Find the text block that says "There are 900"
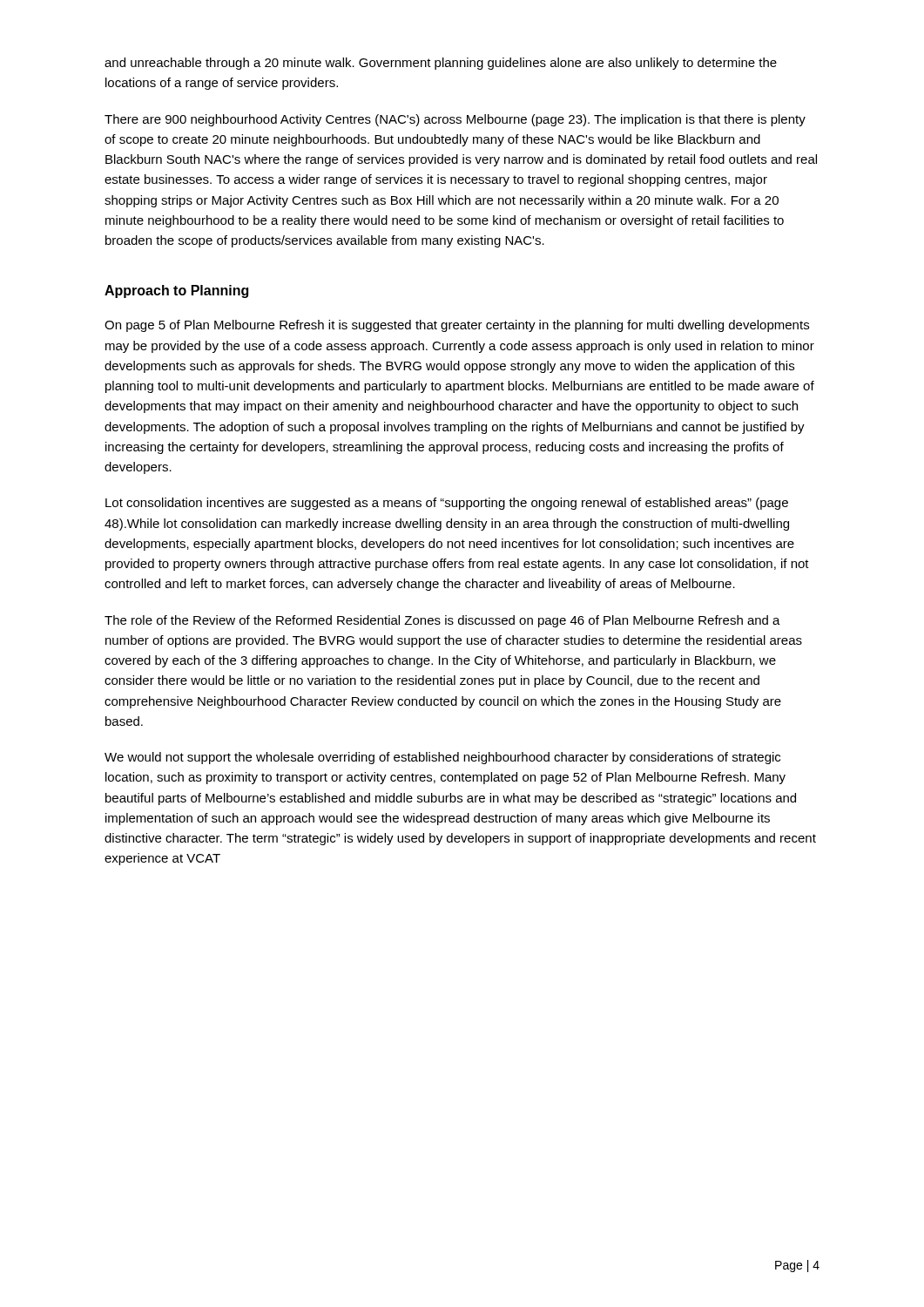Screen dimensions: 1307x924 click(461, 179)
